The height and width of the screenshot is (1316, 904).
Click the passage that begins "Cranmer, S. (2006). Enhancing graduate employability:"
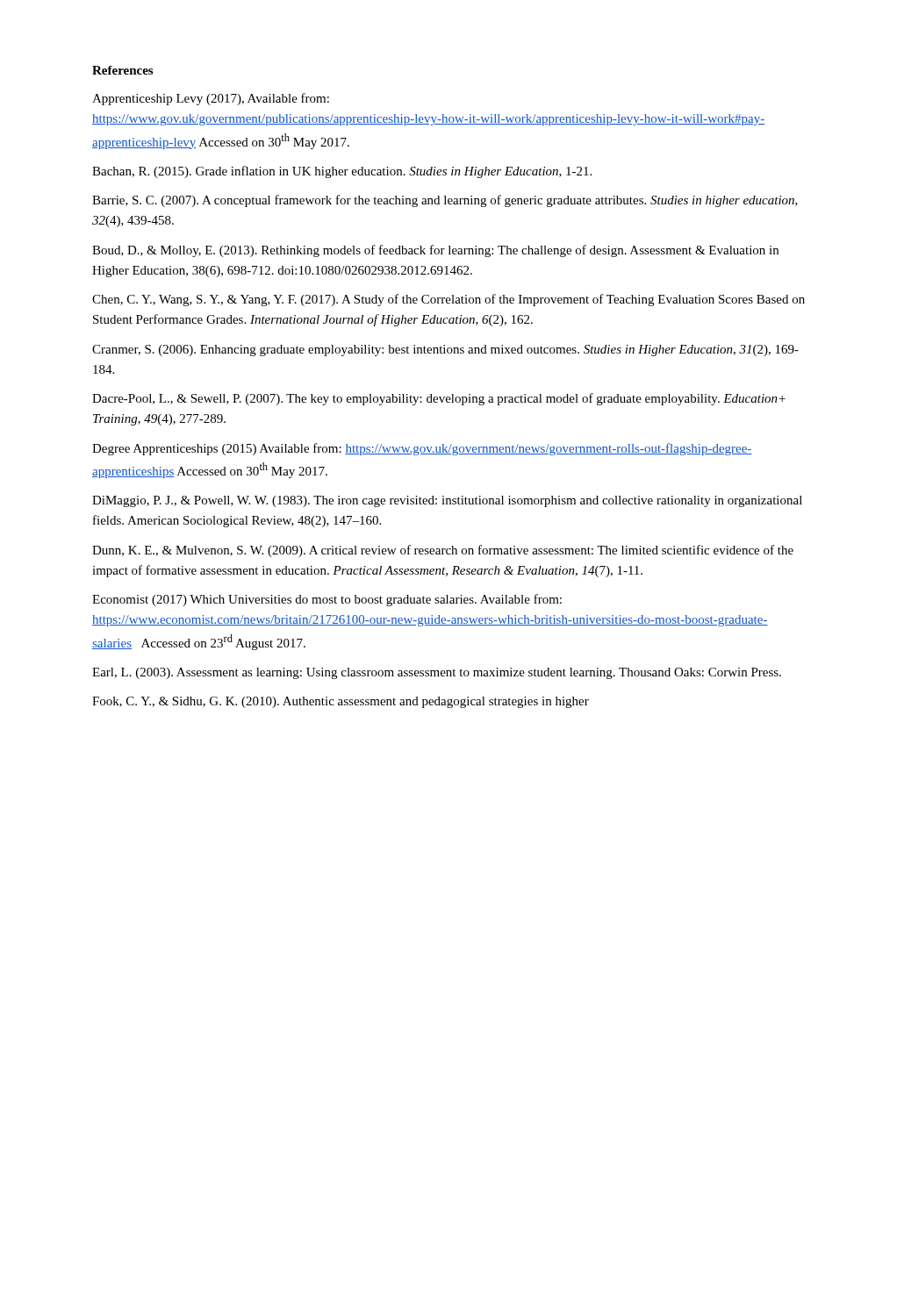pyautogui.click(x=445, y=359)
